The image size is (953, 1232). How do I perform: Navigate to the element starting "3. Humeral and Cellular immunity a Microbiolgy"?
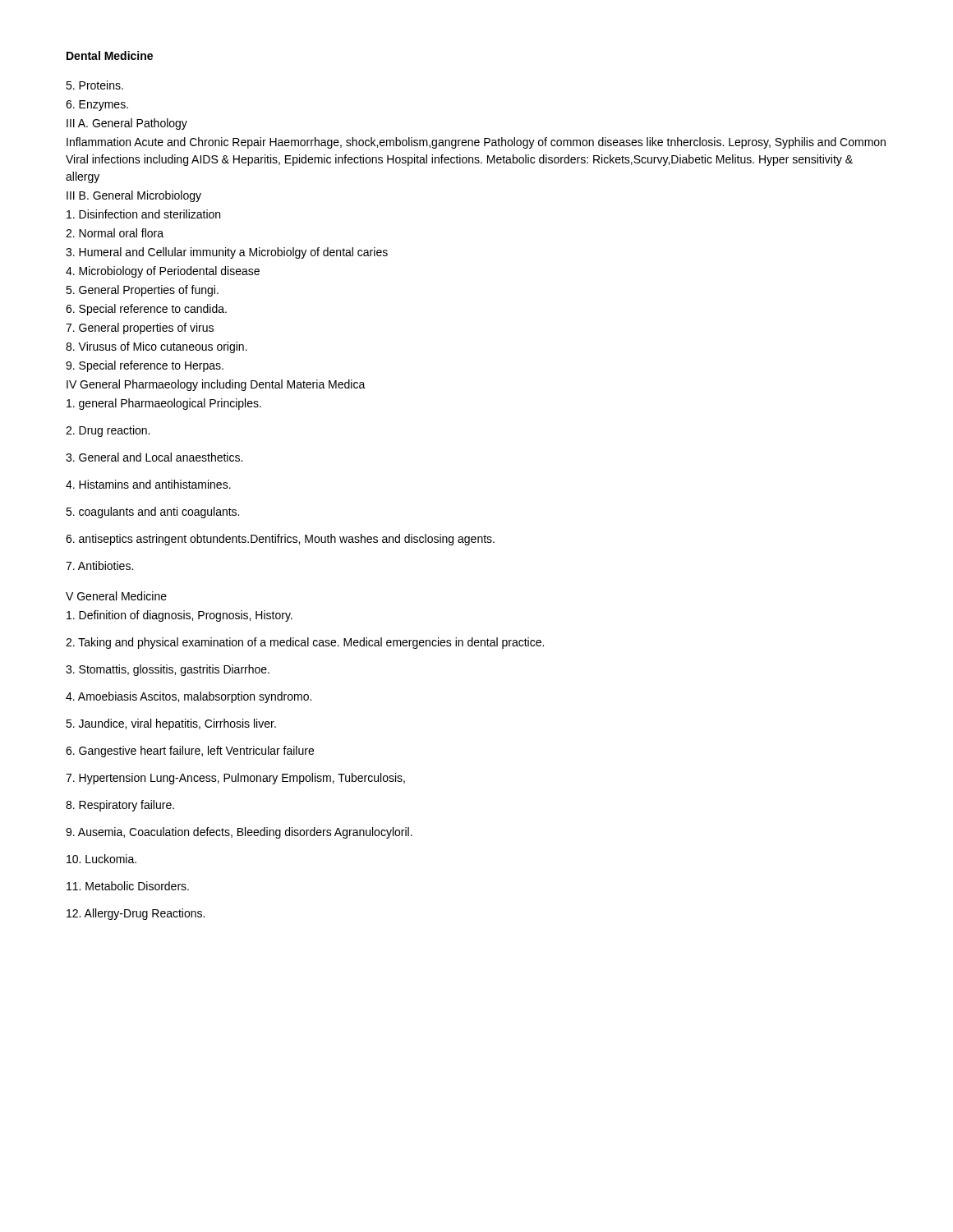[227, 252]
